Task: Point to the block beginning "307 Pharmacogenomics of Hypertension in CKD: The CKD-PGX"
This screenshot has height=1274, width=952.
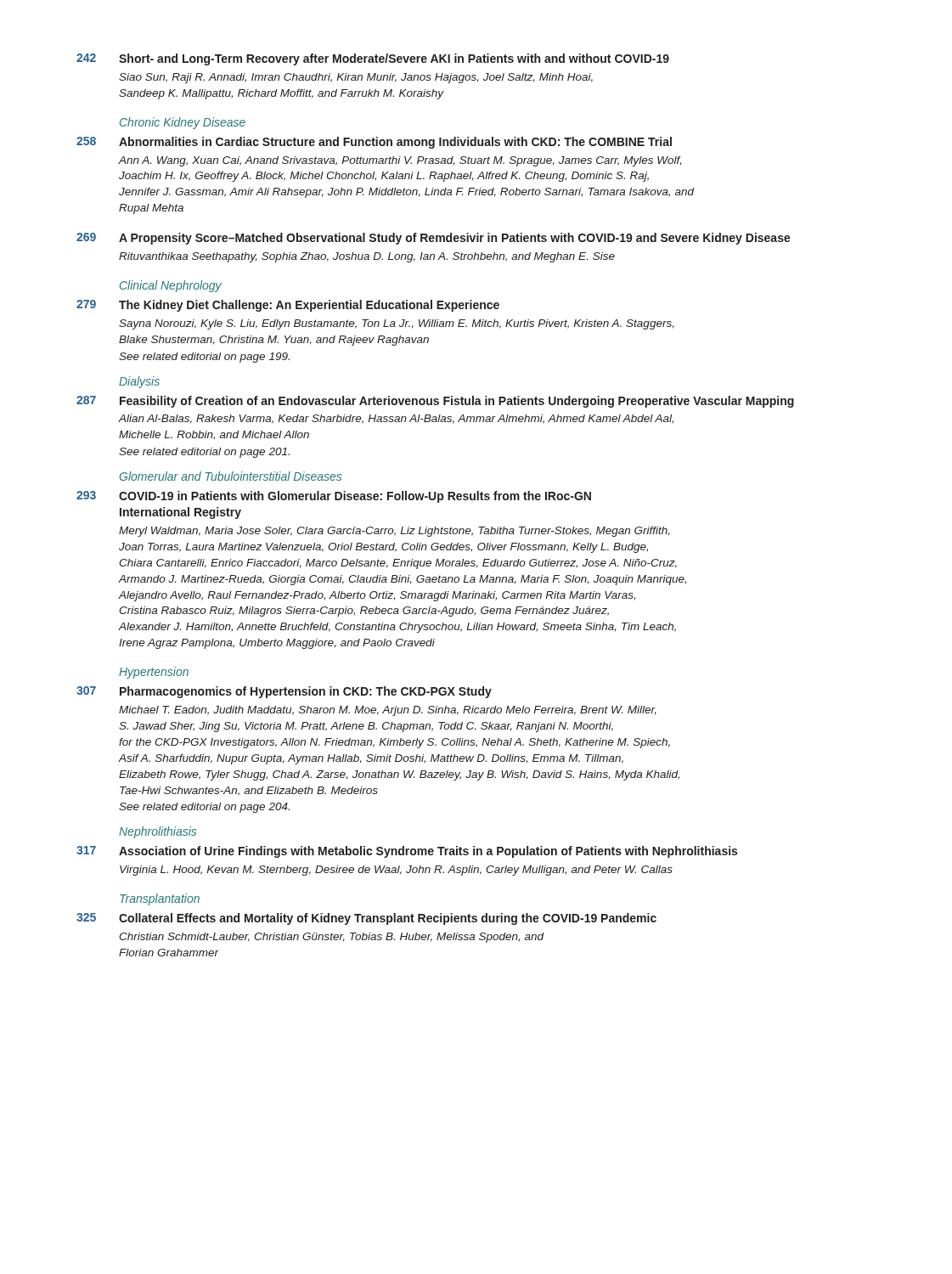Action: tap(476, 749)
